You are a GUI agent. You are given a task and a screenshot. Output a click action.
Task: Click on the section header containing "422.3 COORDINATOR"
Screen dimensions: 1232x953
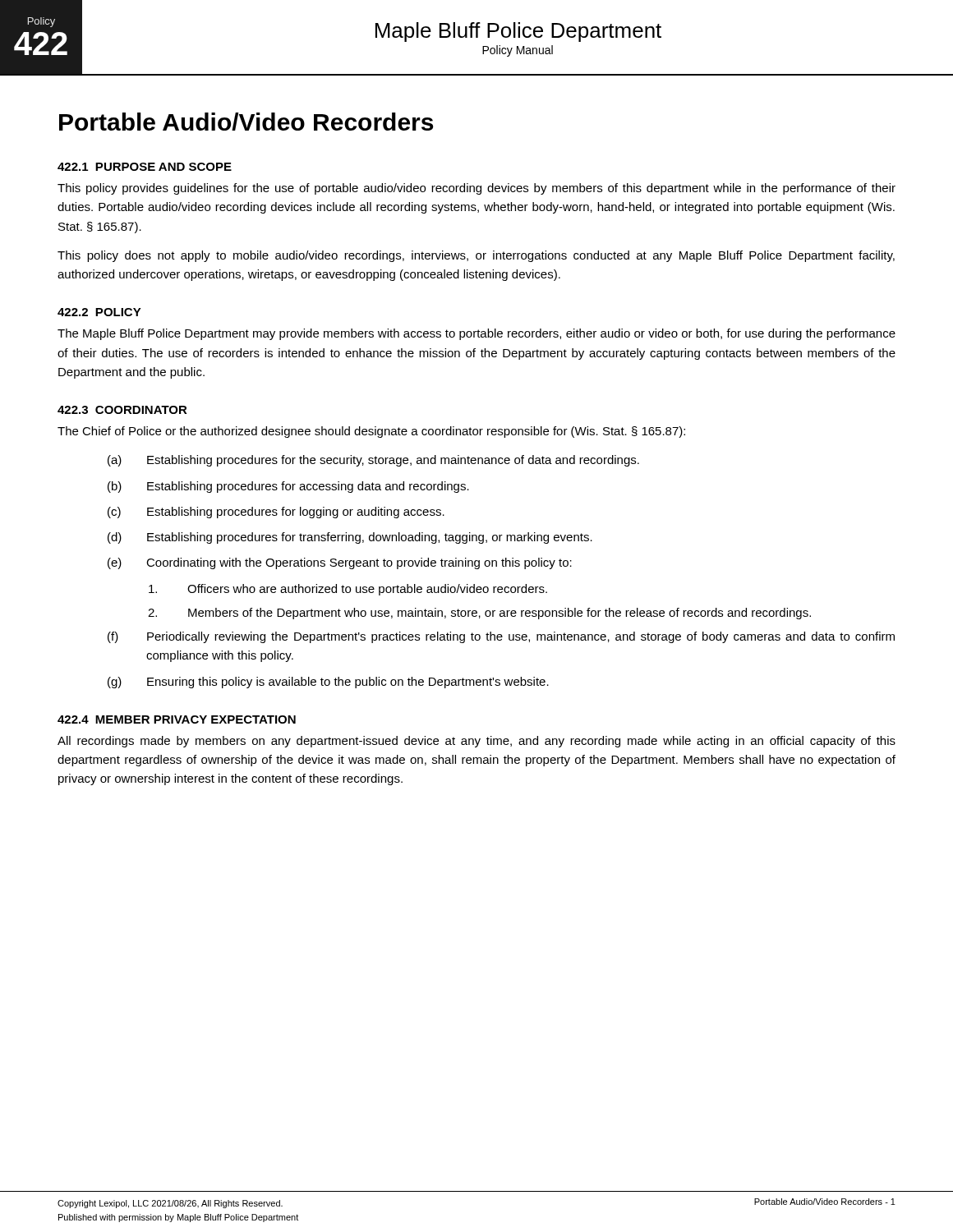122,409
